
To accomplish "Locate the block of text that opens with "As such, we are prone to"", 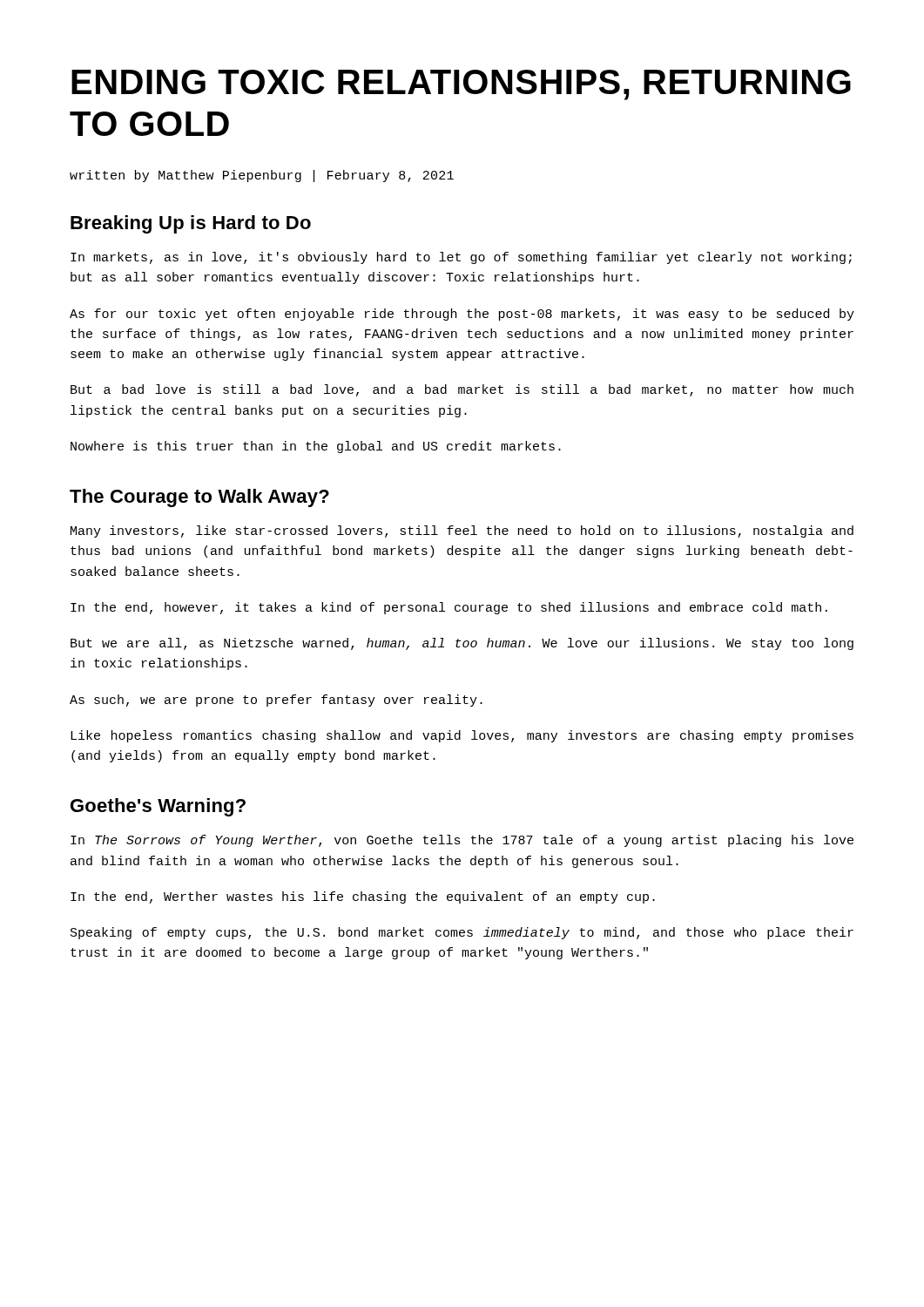I will [277, 701].
